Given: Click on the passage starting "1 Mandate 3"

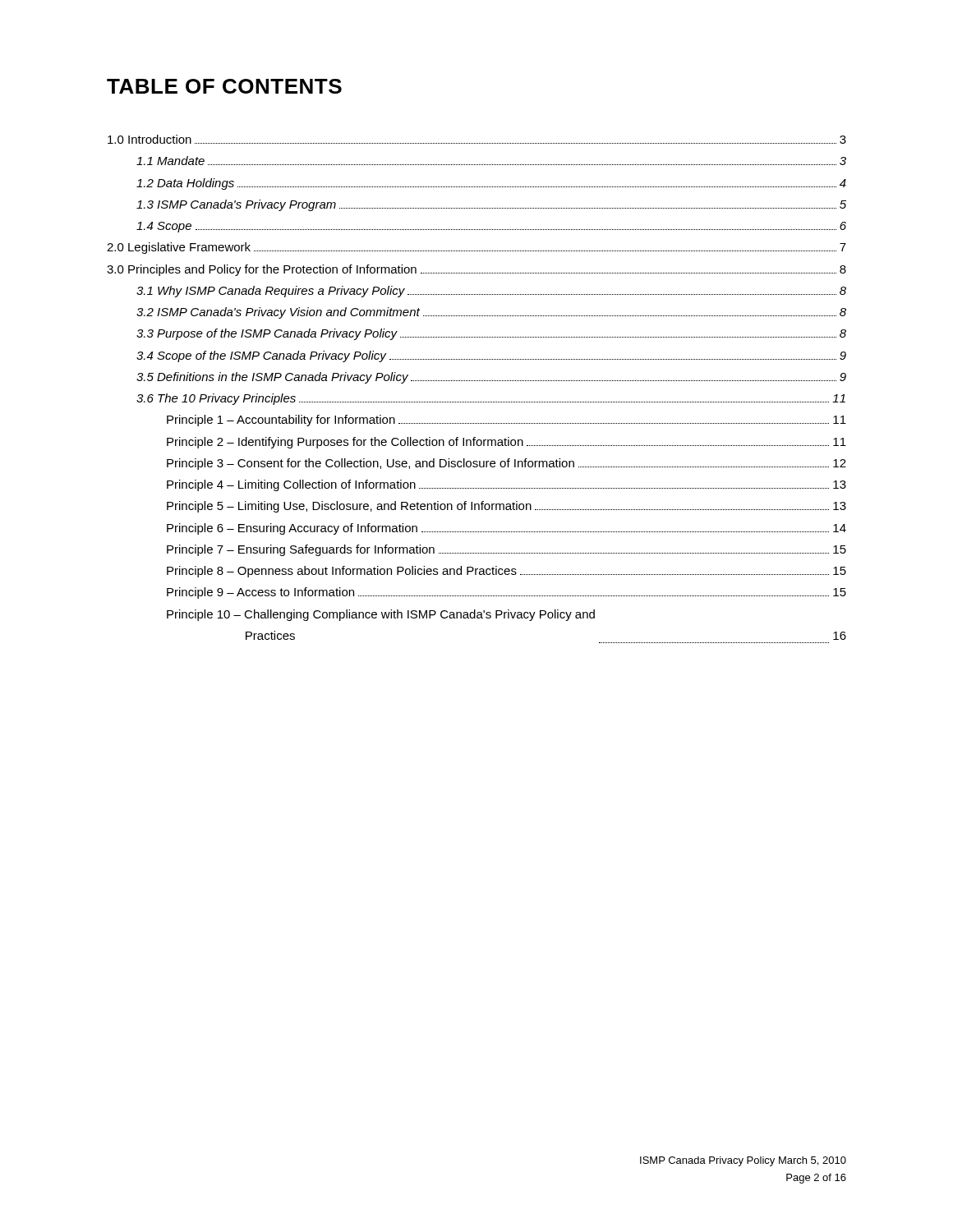Looking at the screenshot, I should coord(491,161).
